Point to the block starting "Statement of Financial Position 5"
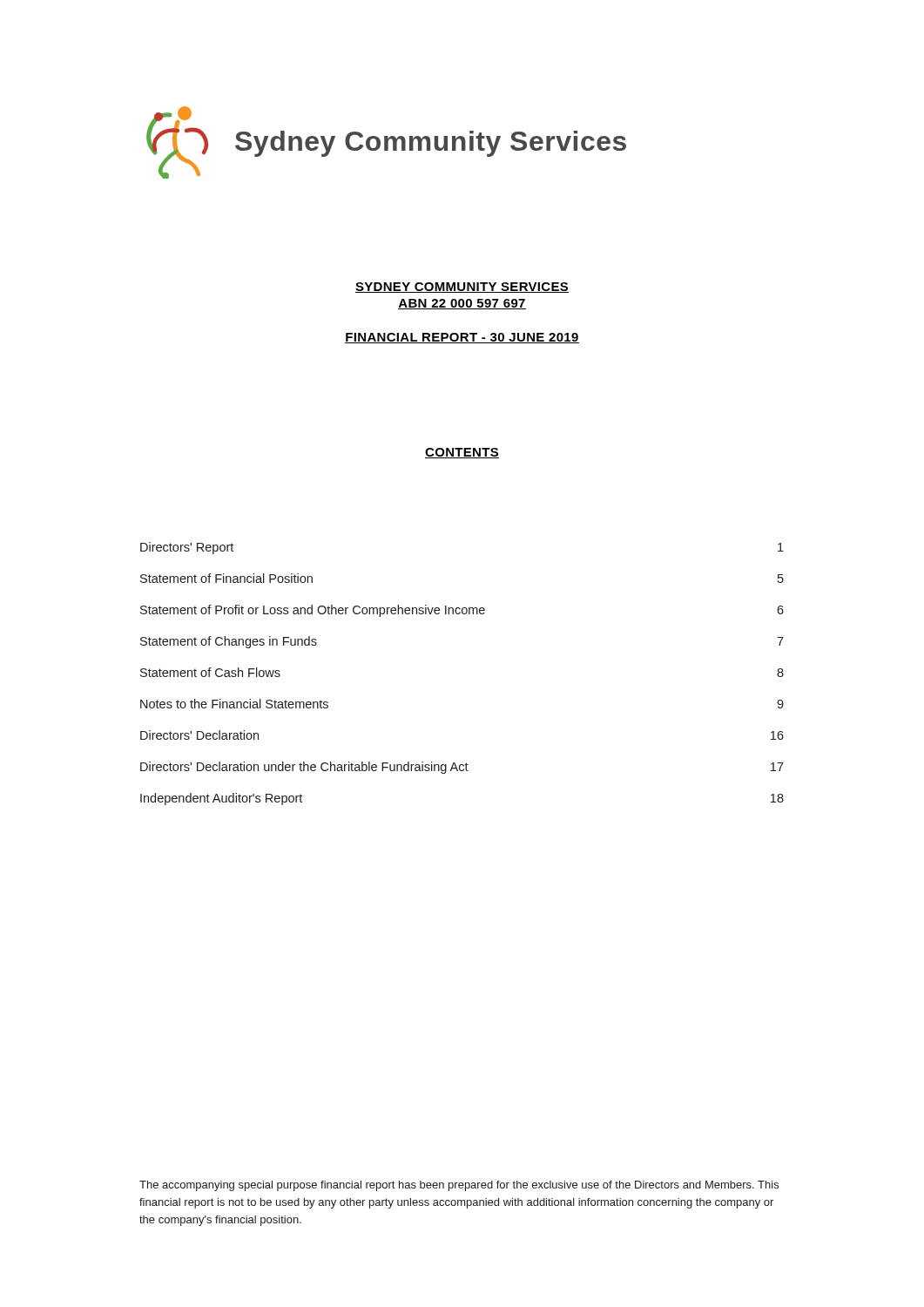Viewport: 924px width, 1307px height. click(x=229, y=577)
